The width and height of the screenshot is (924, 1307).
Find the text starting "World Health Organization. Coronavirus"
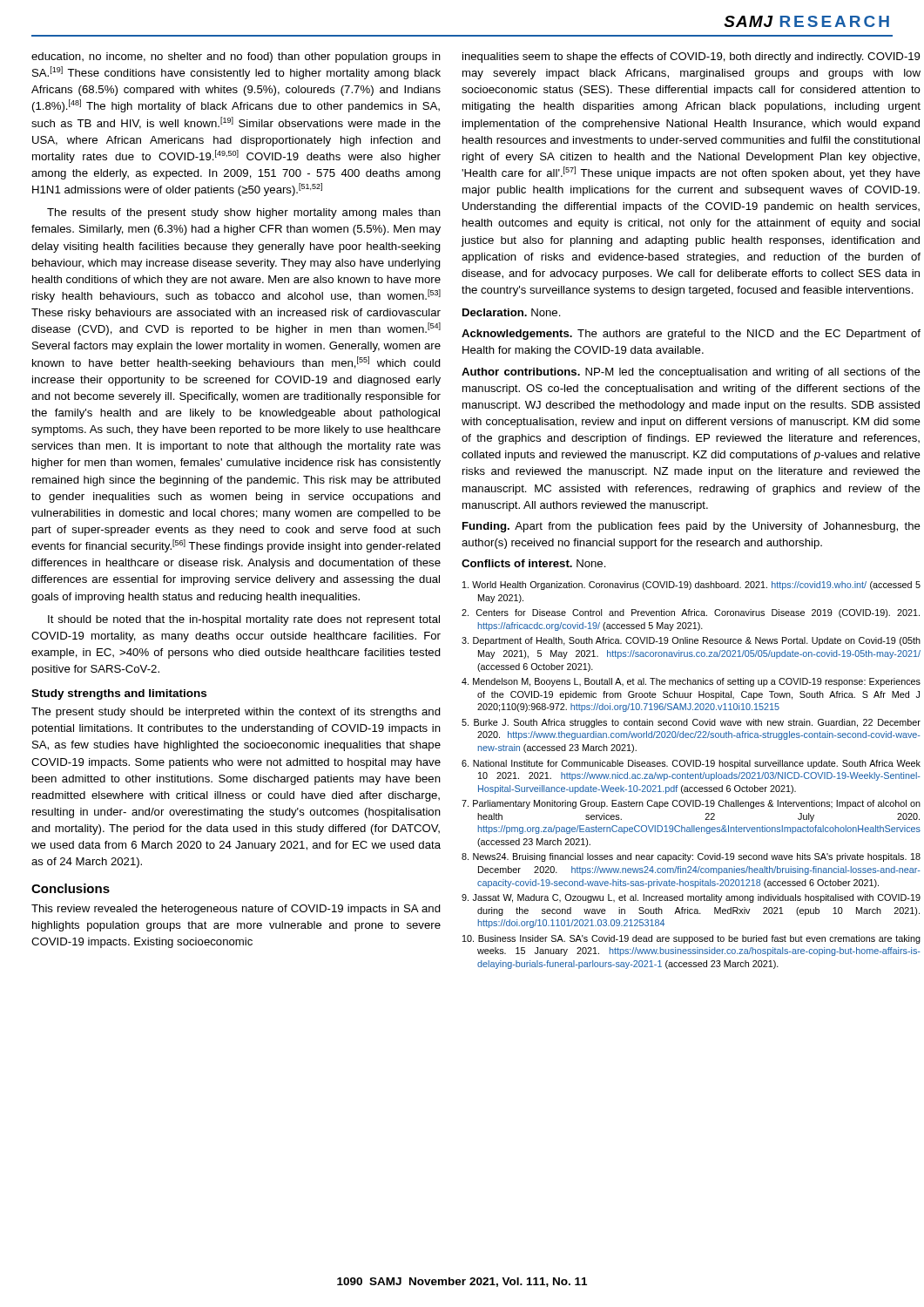691,591
